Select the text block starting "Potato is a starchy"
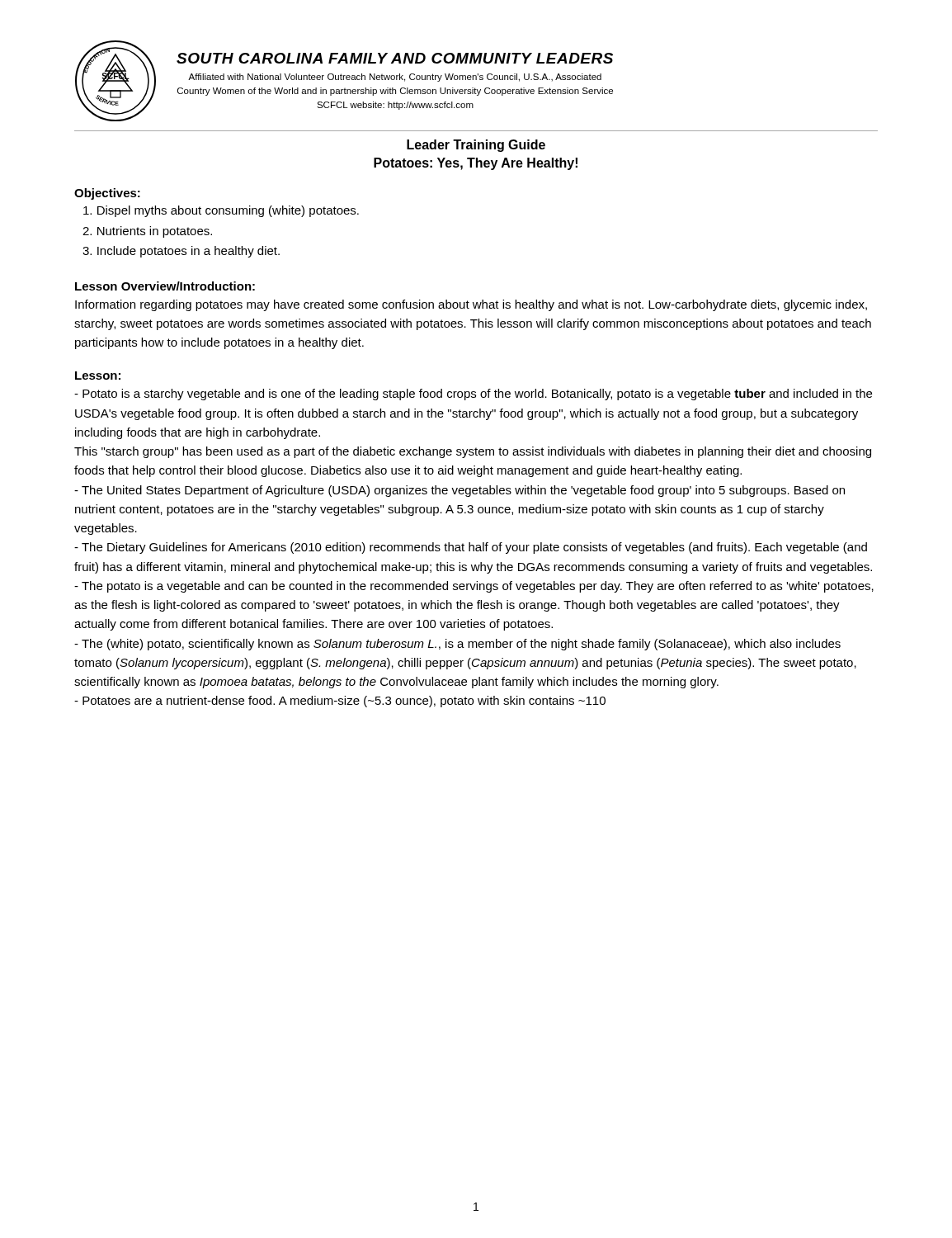Image resolution: width=952 pixels, height=1238 pixels. click(x=474, y=547)
